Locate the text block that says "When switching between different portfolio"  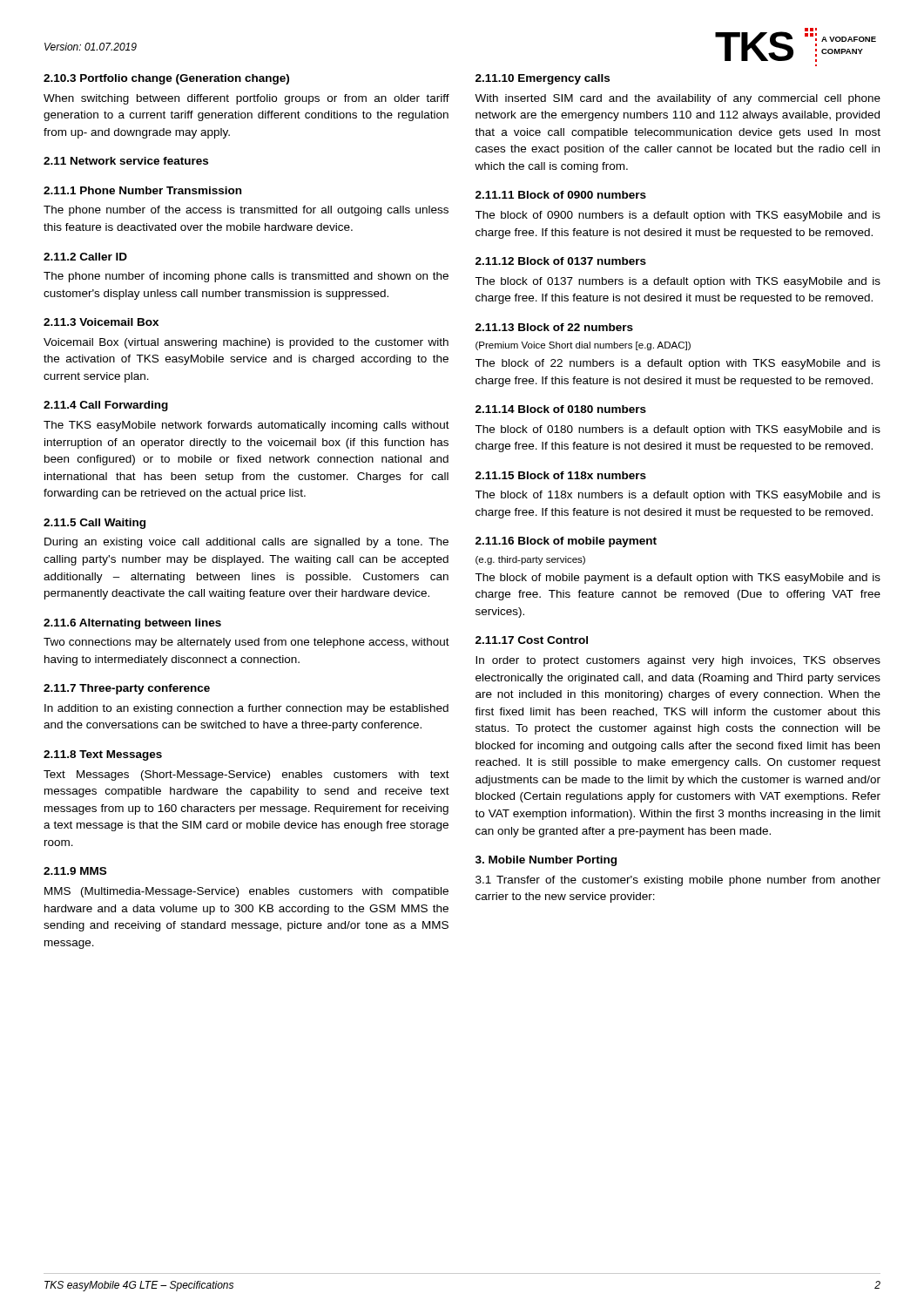coord(246,115)
